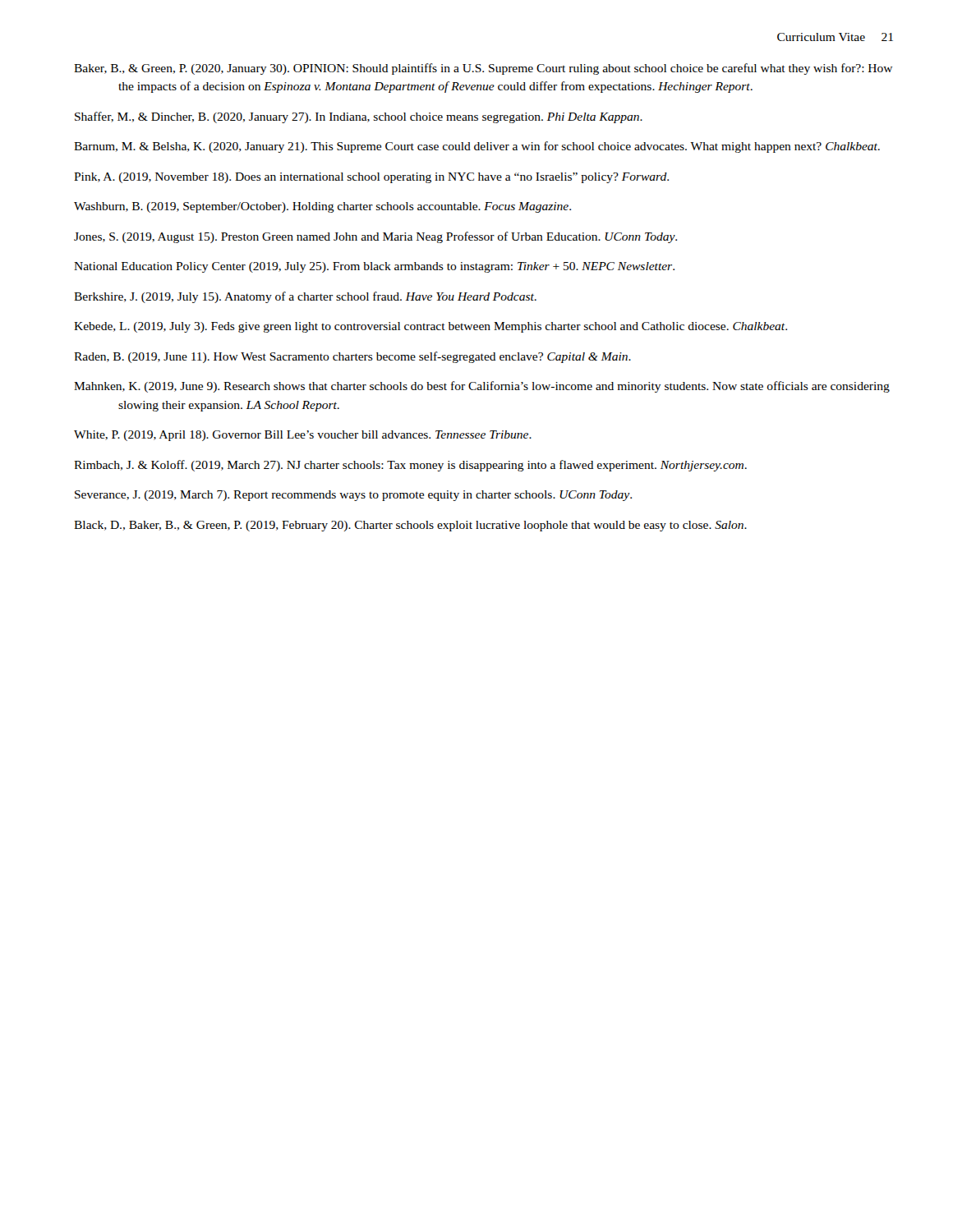The image size is (953, 1232).
Task: Point to the region starting "National Education Policy Center (2019,"
Action: point(375,266)
